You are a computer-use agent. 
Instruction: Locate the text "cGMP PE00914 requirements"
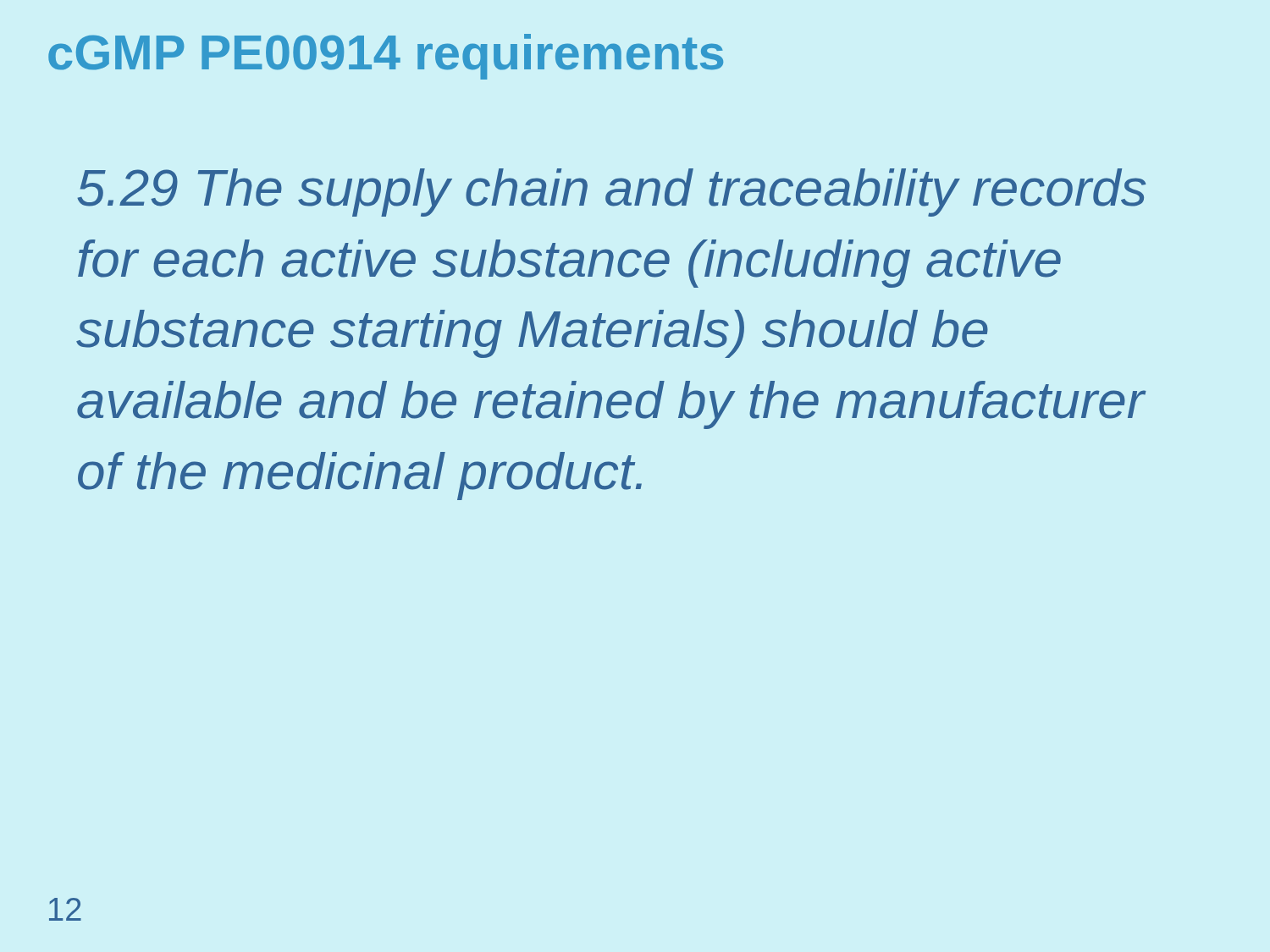click(x=386, y=52)
